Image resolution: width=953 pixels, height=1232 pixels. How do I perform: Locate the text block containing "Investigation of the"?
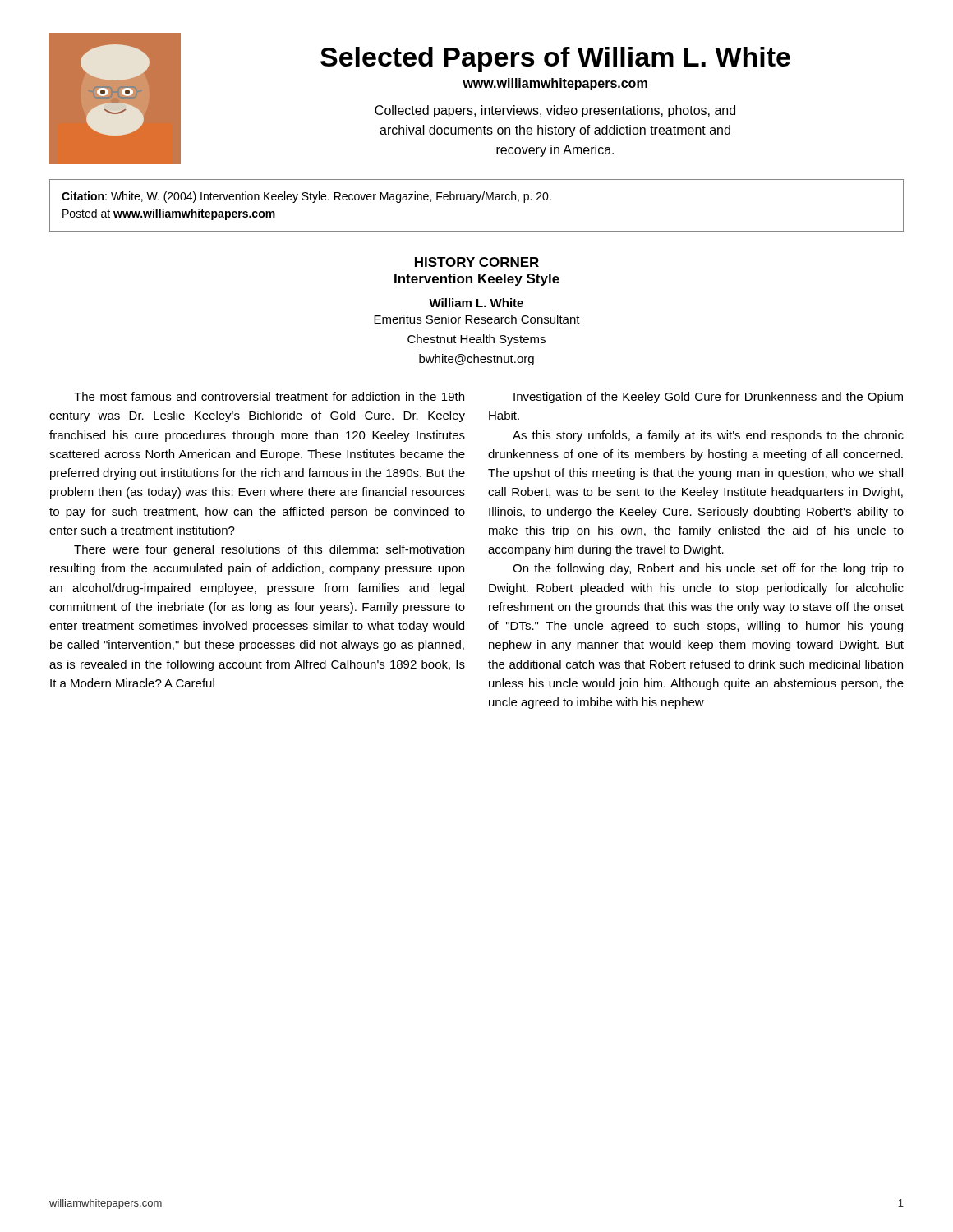click(x=696, y=549)
